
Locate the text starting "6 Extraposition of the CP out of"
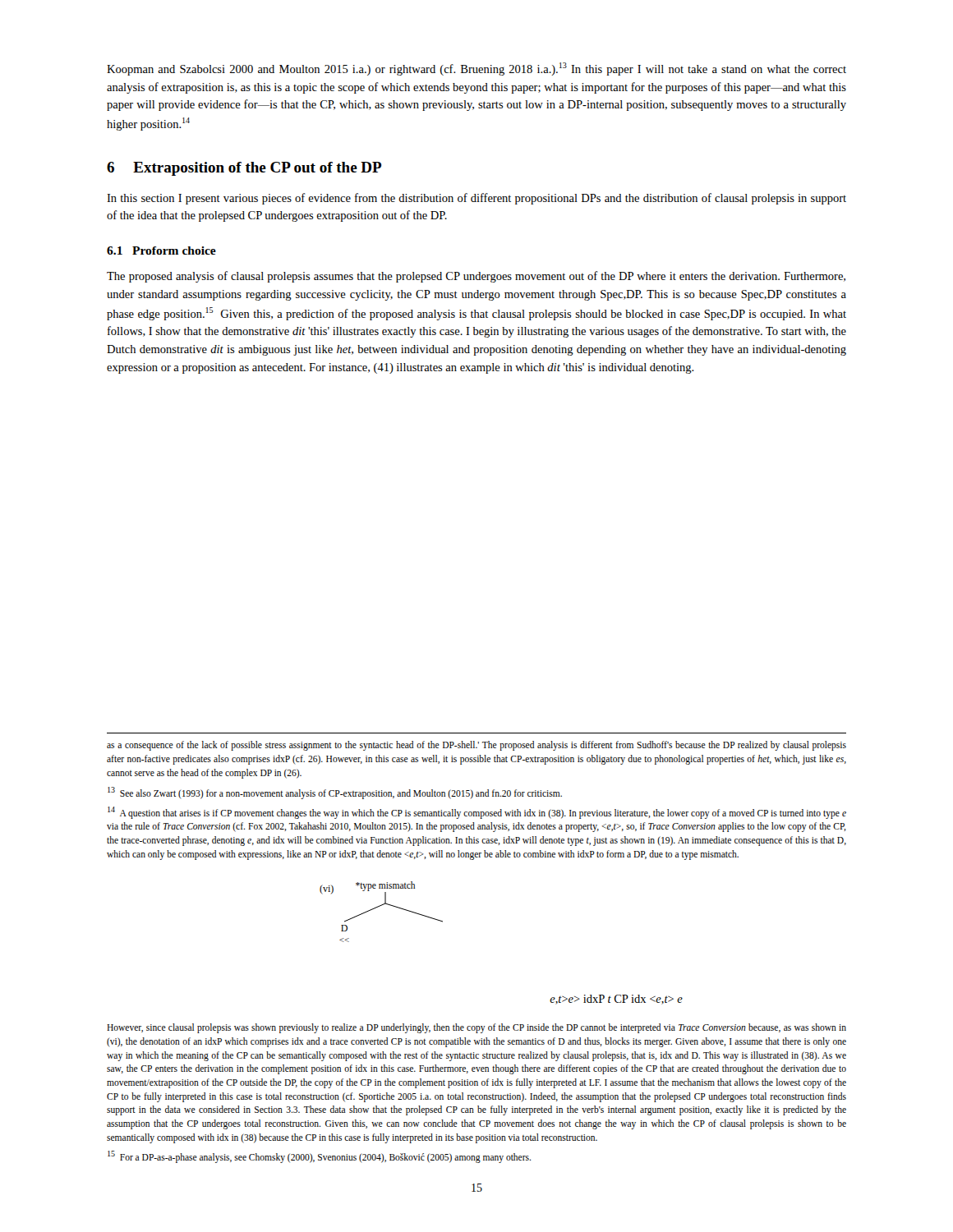[x=244, y=167]
